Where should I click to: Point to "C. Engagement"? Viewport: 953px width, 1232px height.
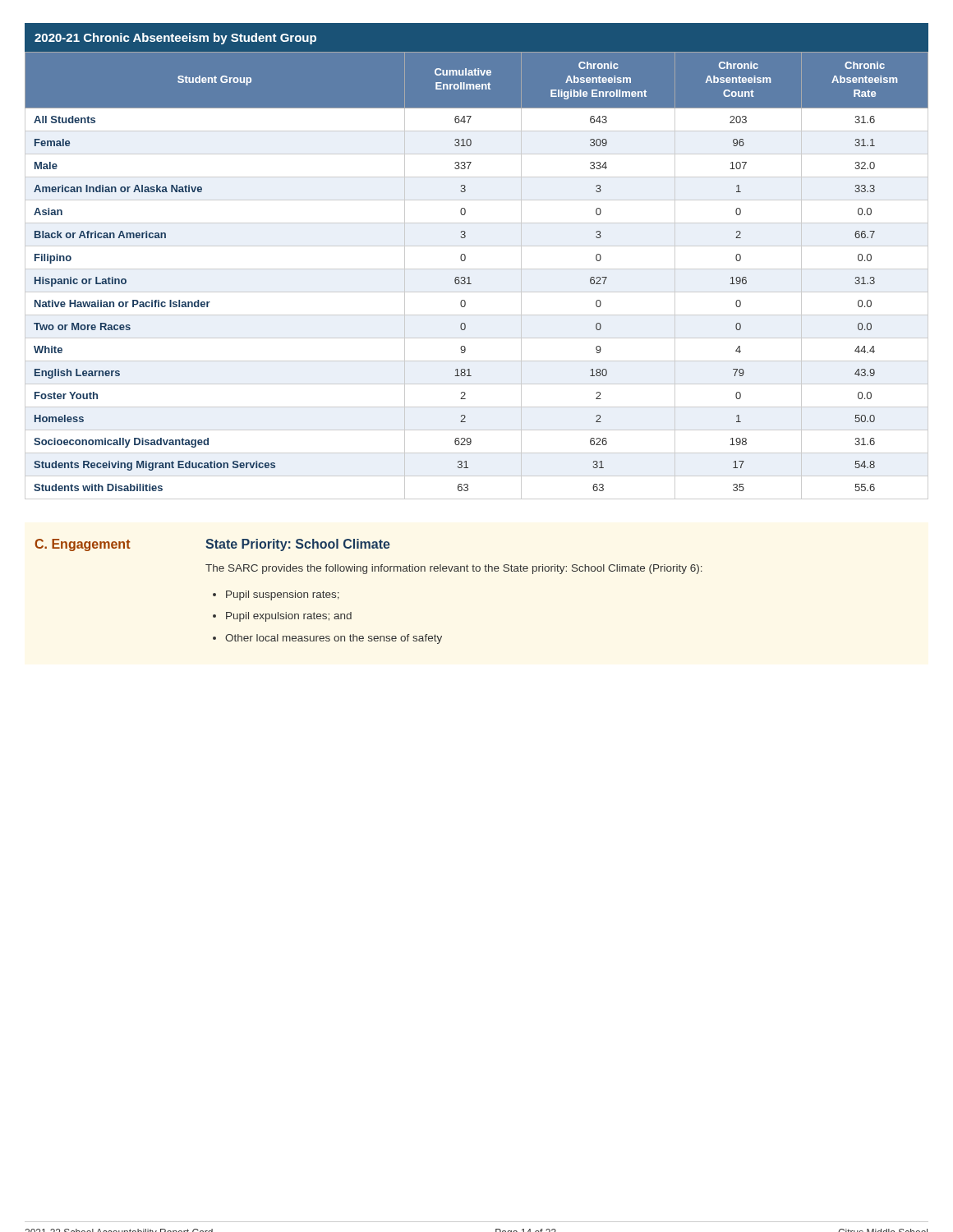(x=82, y=544)
